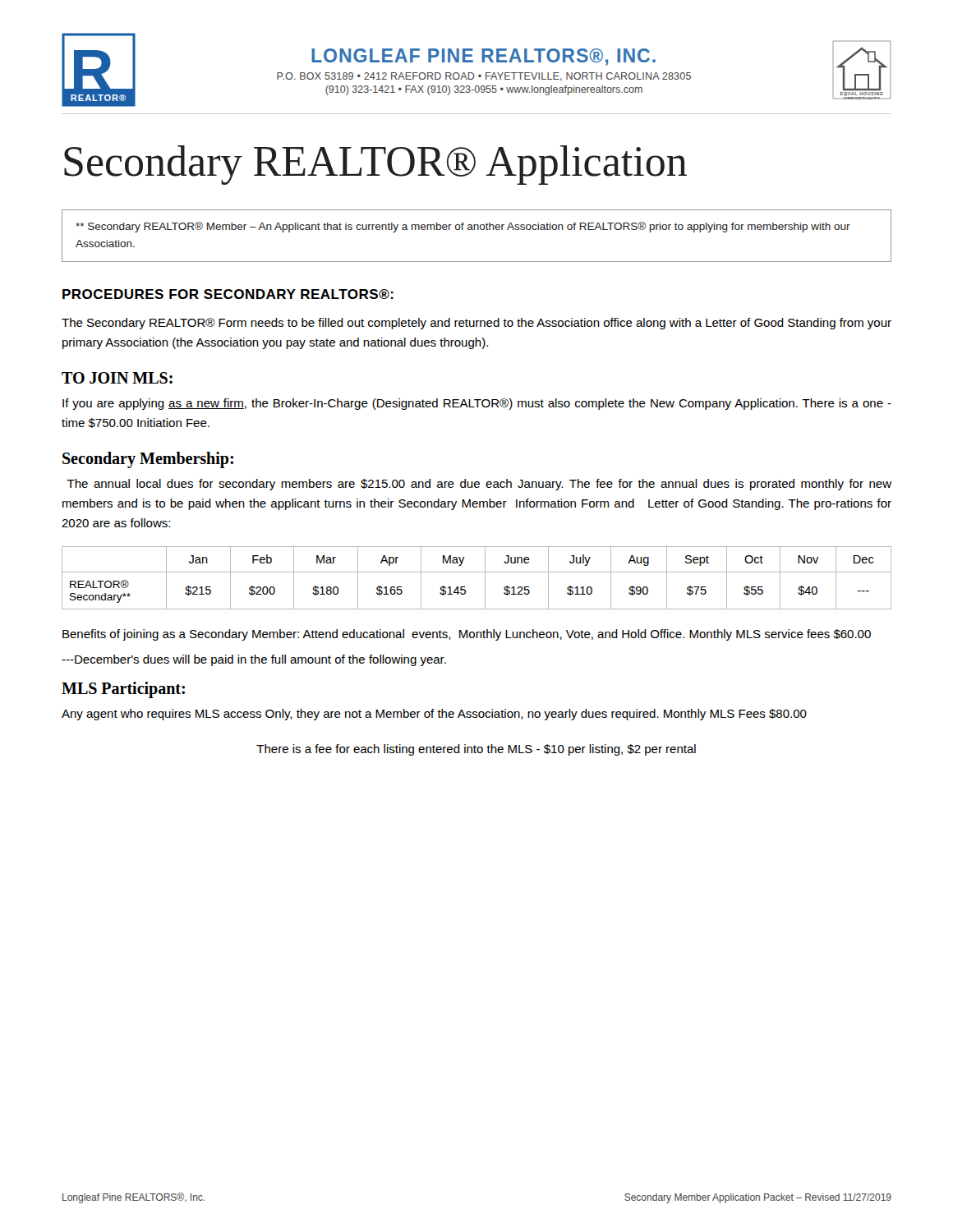Select a table
Screen dimensions: 1232x953
pos(476,578)
